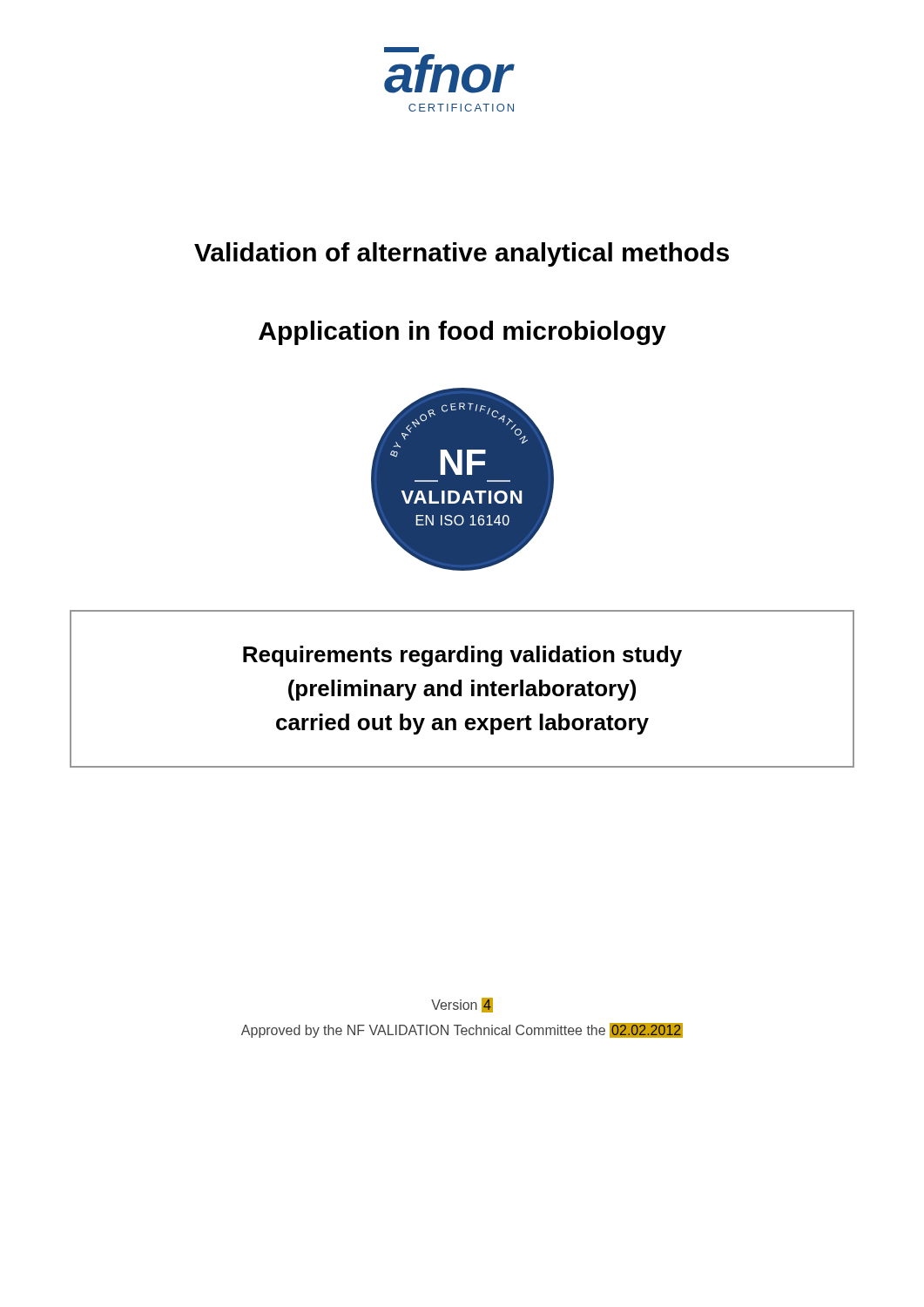Where does it say "Application in food microbiology"?
924x1307 pixels.
tap(462, 331)
